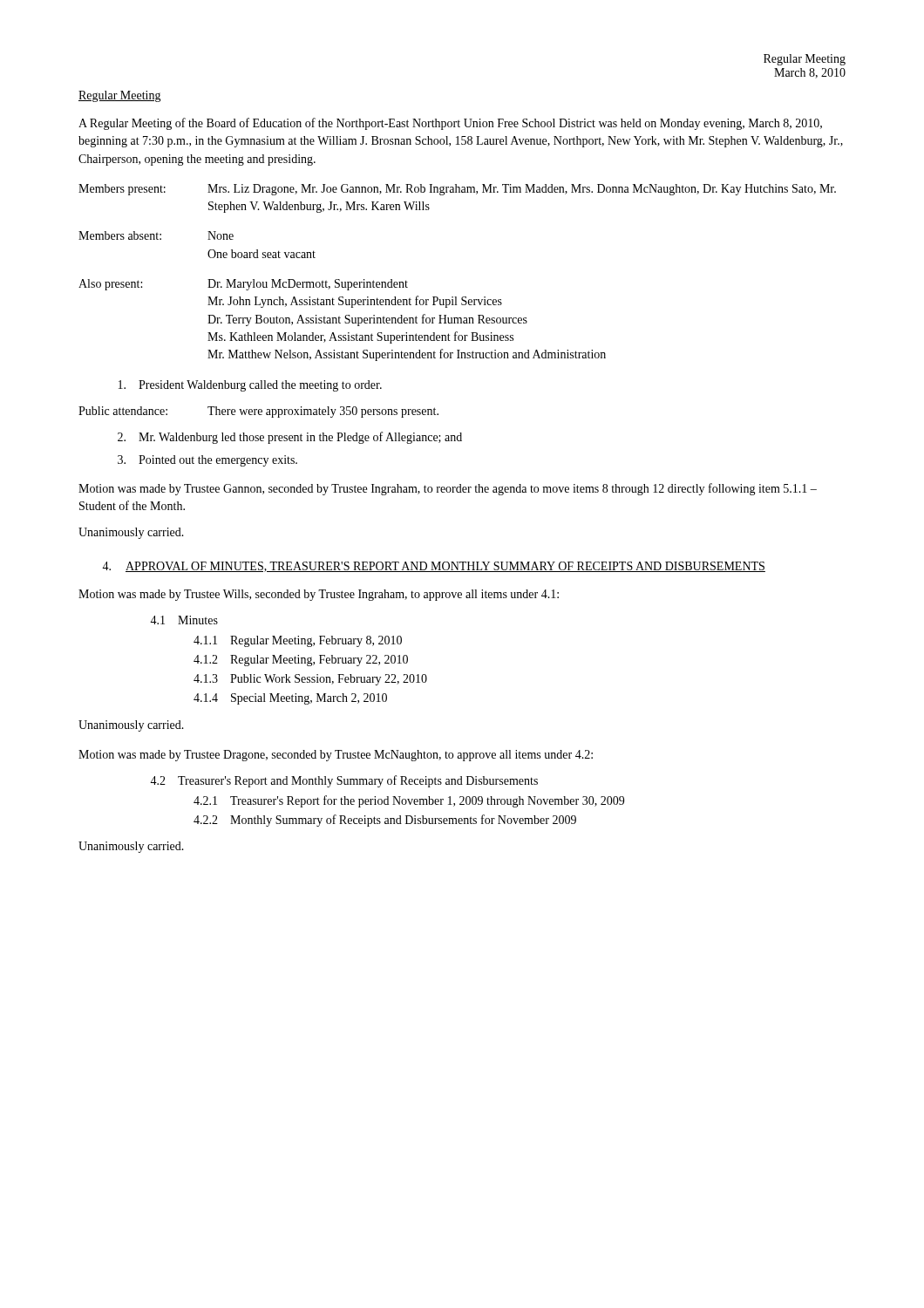Screen dimensions: 1308x924
Task: Locate the section header containing "Regular Meeting"
Action: pyautogui.click(x=120, y=95)
